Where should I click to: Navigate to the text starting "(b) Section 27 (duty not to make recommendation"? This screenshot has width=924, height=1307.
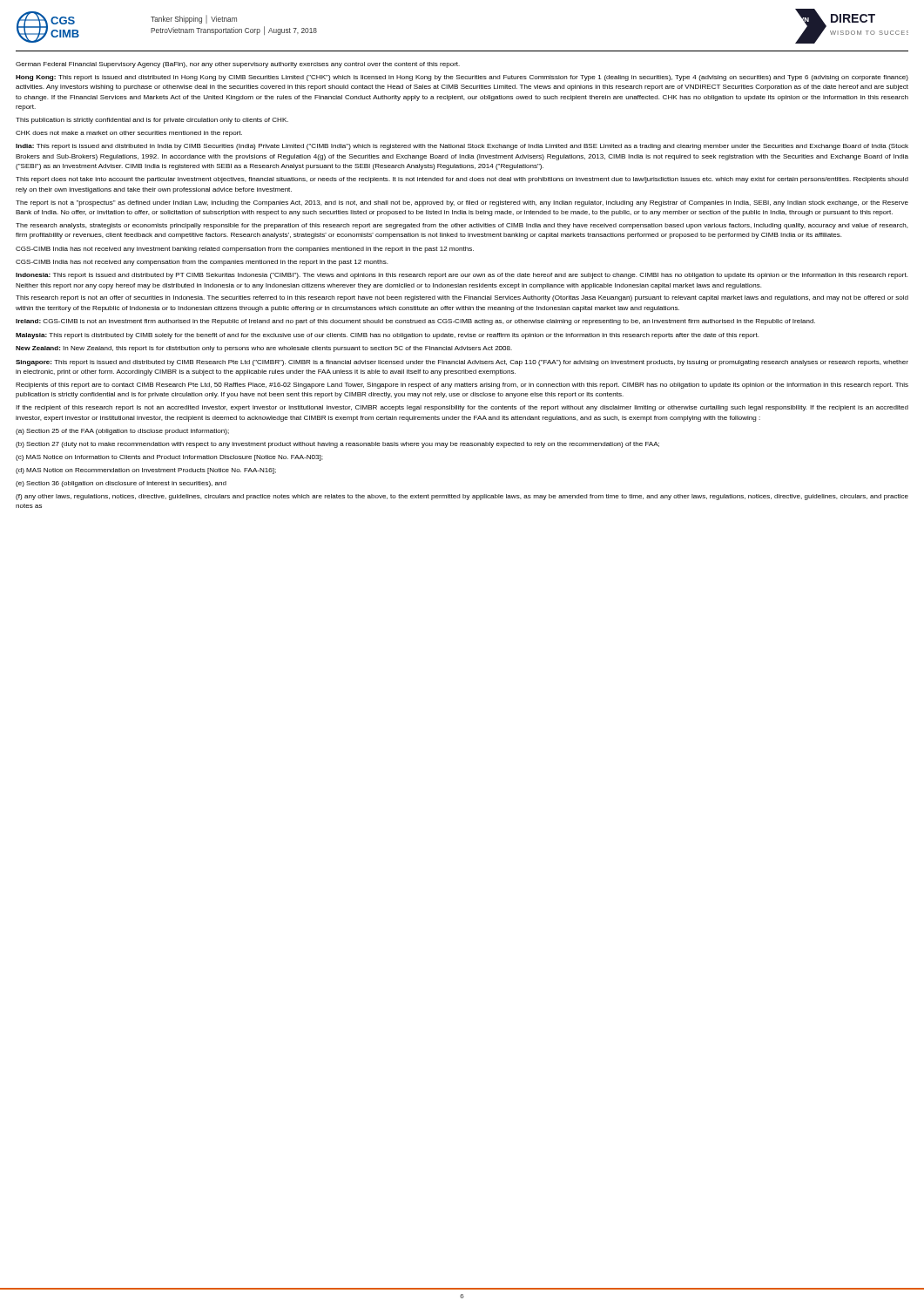[x=462, y=444]
